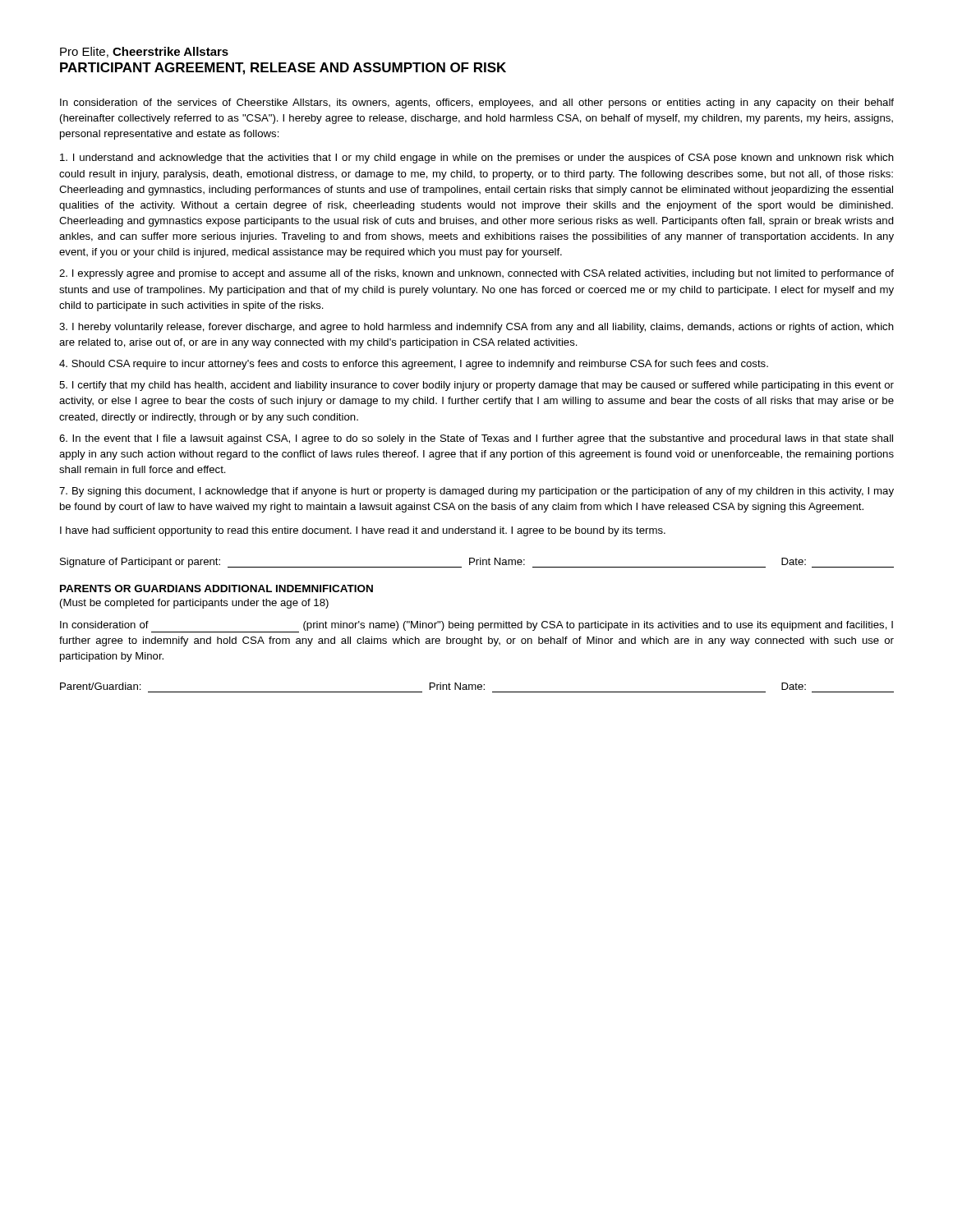Click the passage that begins "I expressly agree and promise to"
Viewport: 953px width, 1232px height.
pos(476,289)
